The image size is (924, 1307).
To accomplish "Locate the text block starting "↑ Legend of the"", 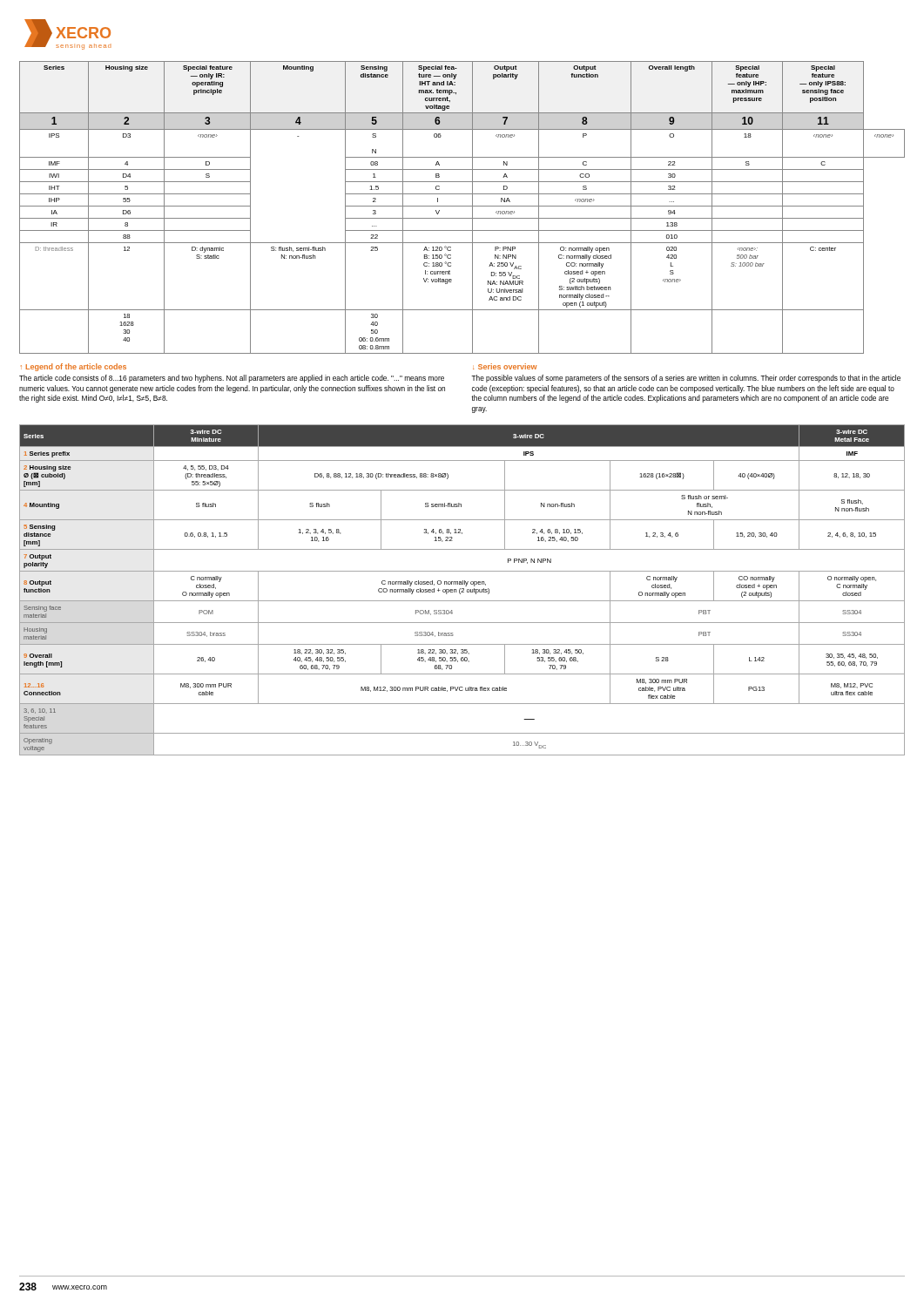I will pyautogui.click(x=73, y=367).
